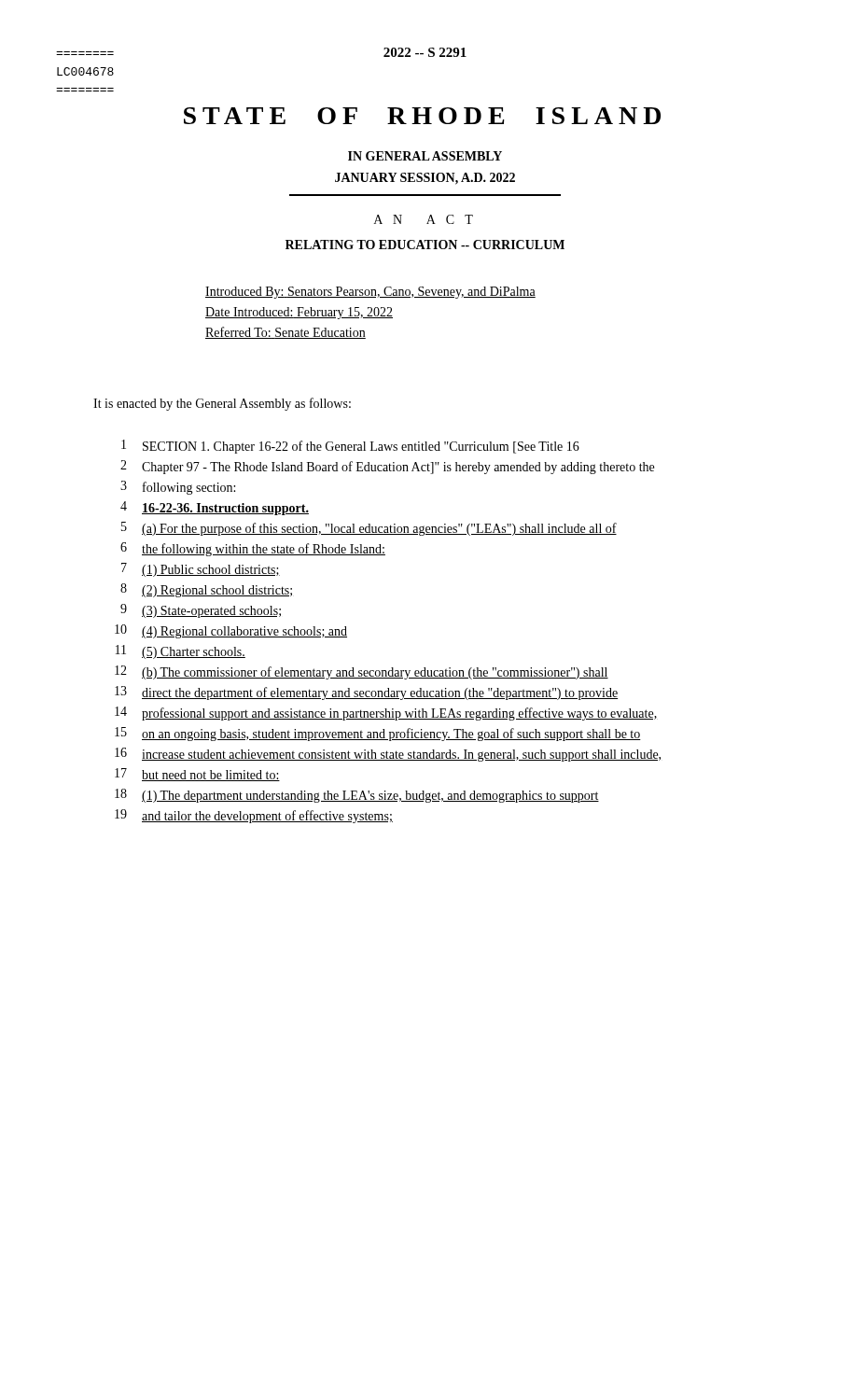Navigate to the passage starting "Introduced By: Senators"

[x=370, y=293]
